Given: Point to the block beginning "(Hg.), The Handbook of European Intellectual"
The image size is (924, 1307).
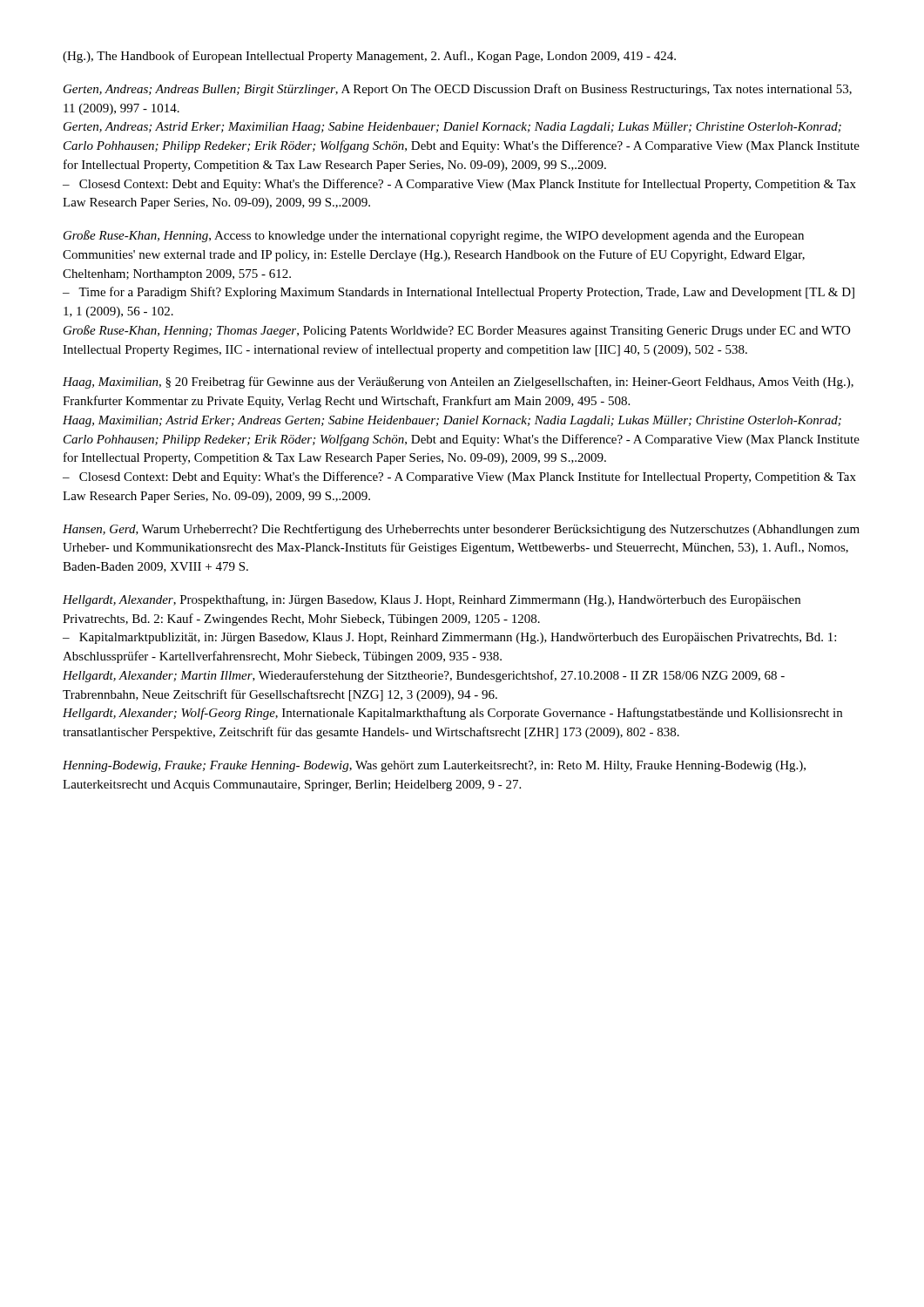Looking at the screenshot, I should tap(462, 57).
